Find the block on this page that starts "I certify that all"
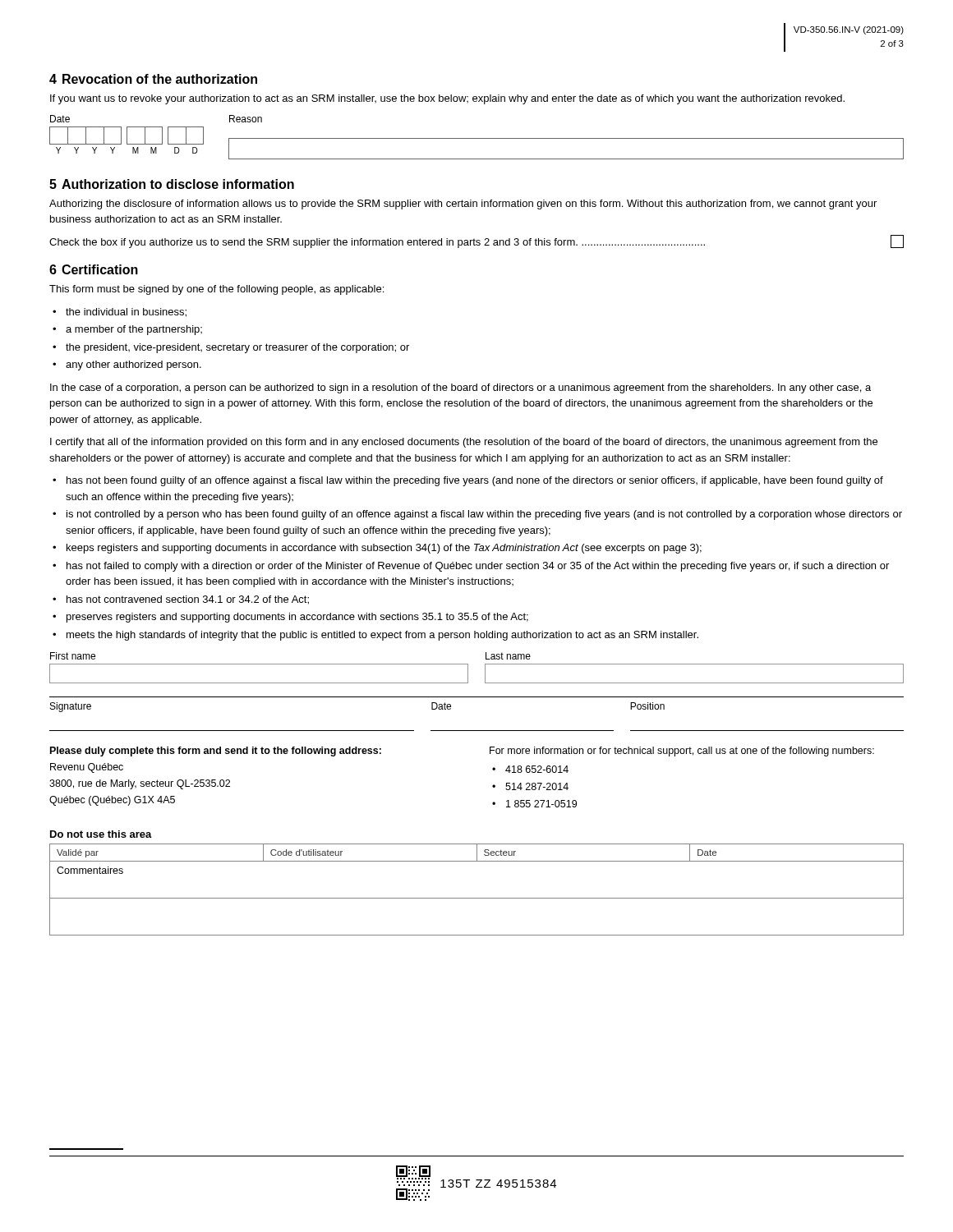 pyautogui.click(x=464, y=449)
